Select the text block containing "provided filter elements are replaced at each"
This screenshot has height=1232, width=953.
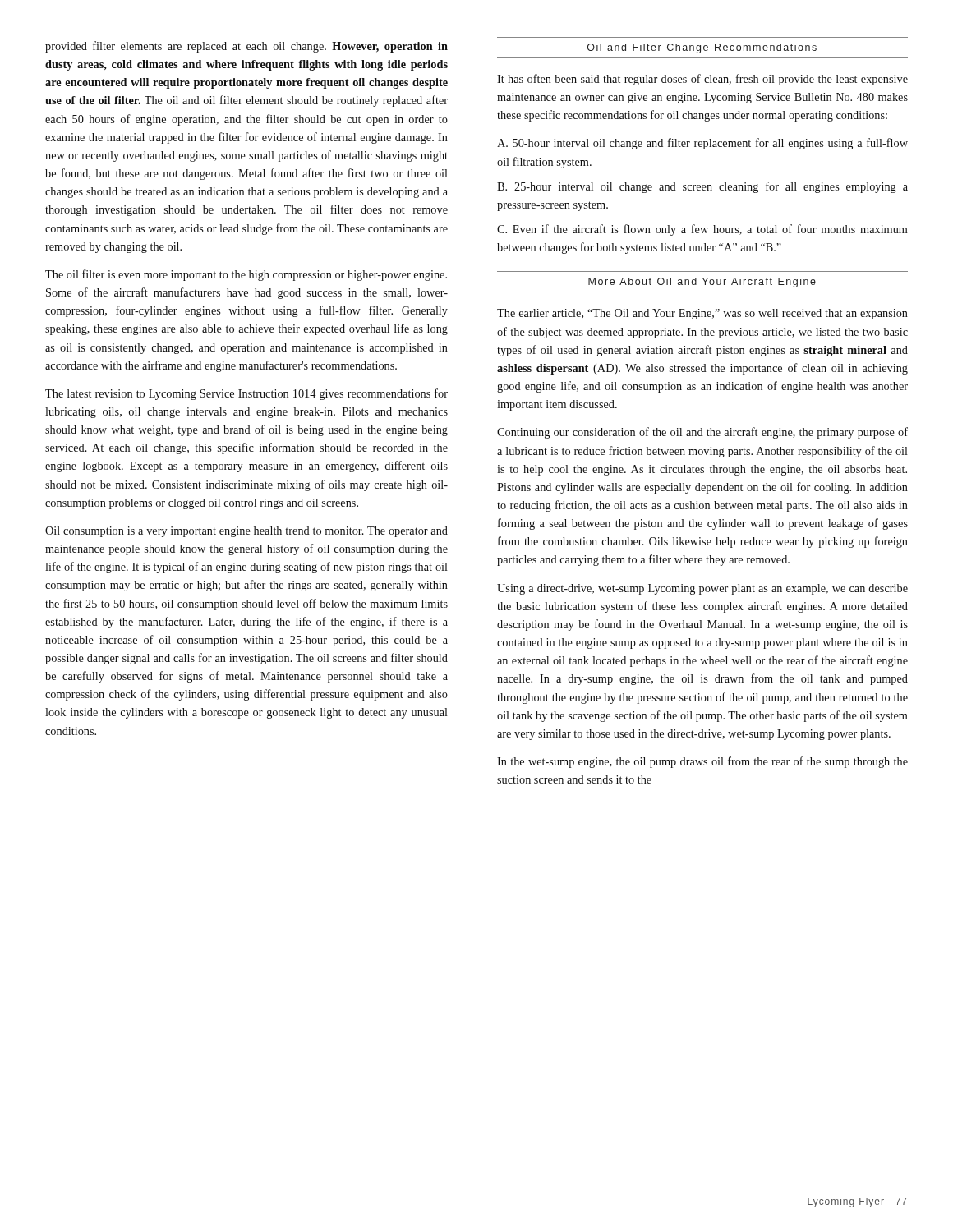click(x=246, y=146)
